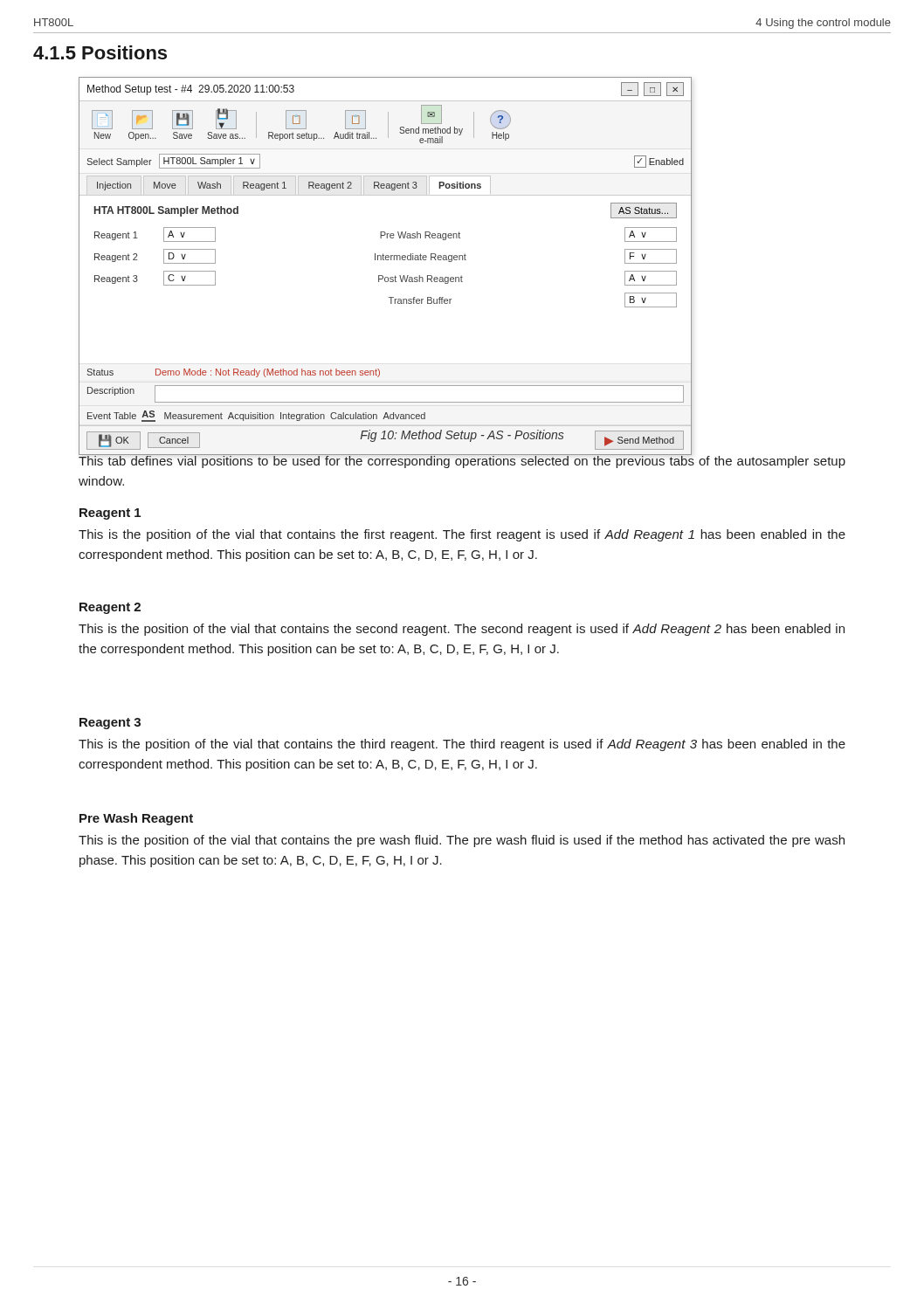Navigate to the text starting "4.1.5 Positions"
924x1310 pixels.
[x=100, y=53]
